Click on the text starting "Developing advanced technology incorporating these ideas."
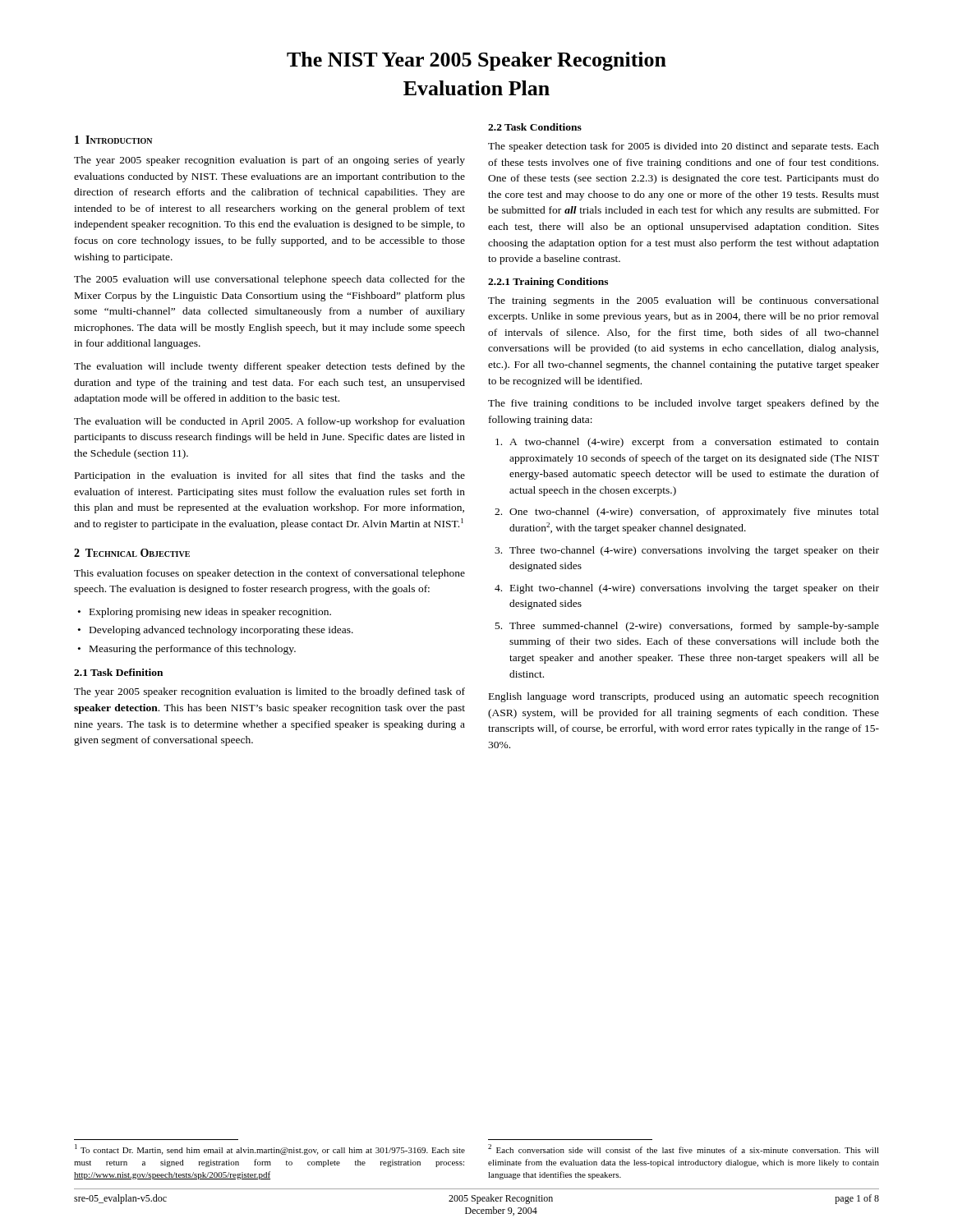The image size is (953, 1232). pyautogui.click(x=221, y=630)
